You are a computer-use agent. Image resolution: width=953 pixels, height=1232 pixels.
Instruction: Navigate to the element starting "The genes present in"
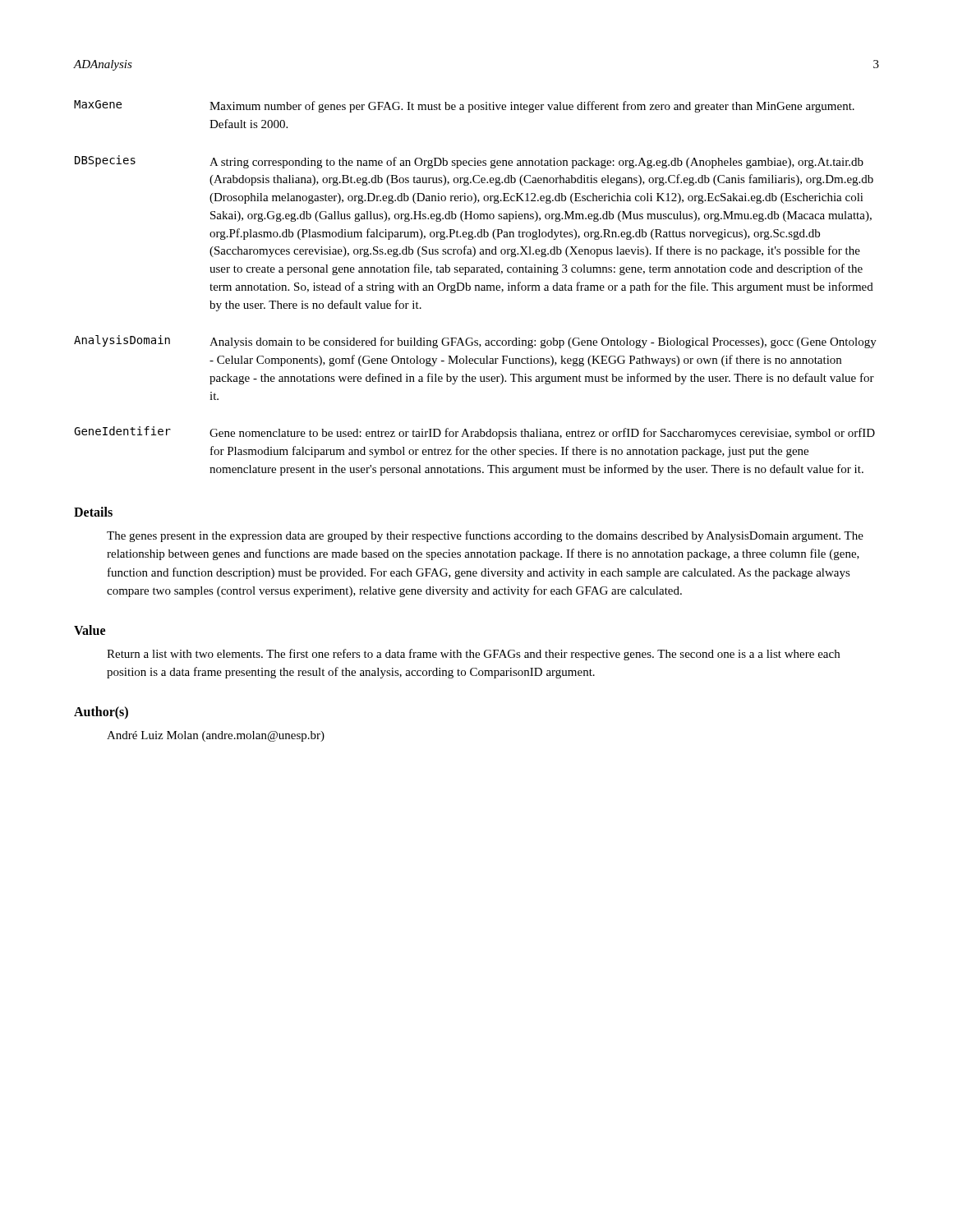pyautogui.click(x=485, y=563)
